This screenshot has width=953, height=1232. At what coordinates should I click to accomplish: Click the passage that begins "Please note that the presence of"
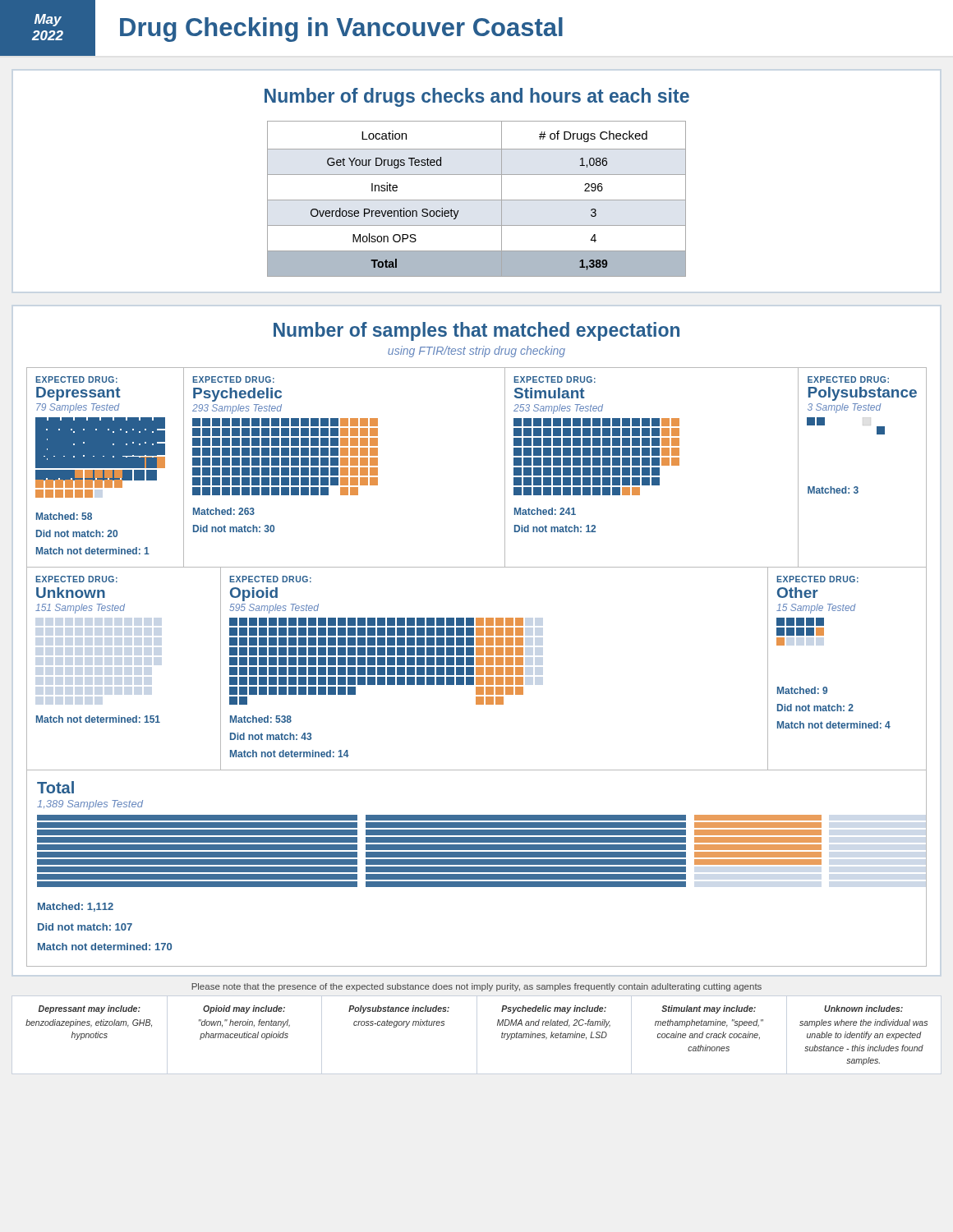(x=476, y=986)
